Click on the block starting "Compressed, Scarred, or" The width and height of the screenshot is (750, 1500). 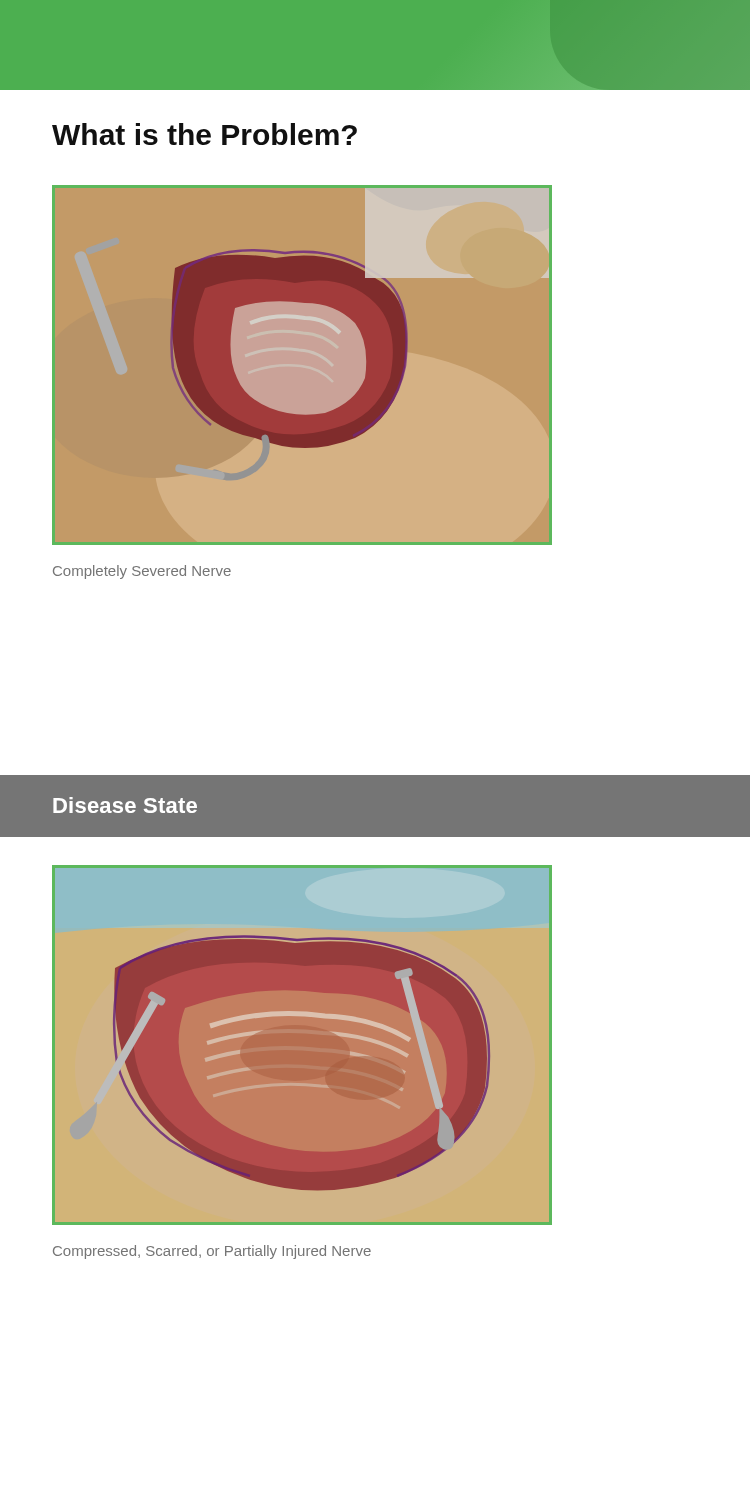click(212, 1250)
